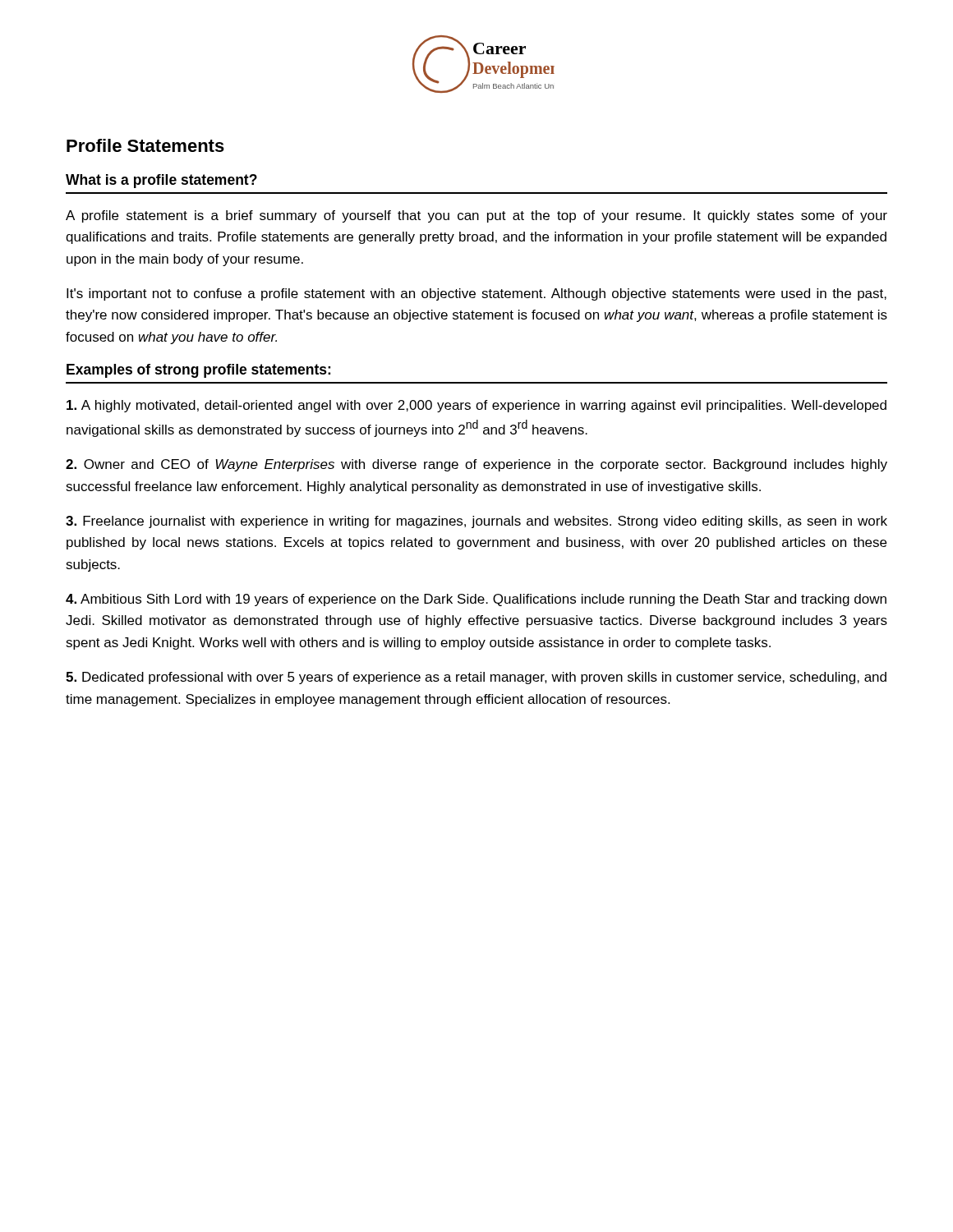The image size is (953, 1232).
Task: Find the passage starting "2. Owner and CEO of Wayne Enterprises with"
Action: click(x=476, y=476)
